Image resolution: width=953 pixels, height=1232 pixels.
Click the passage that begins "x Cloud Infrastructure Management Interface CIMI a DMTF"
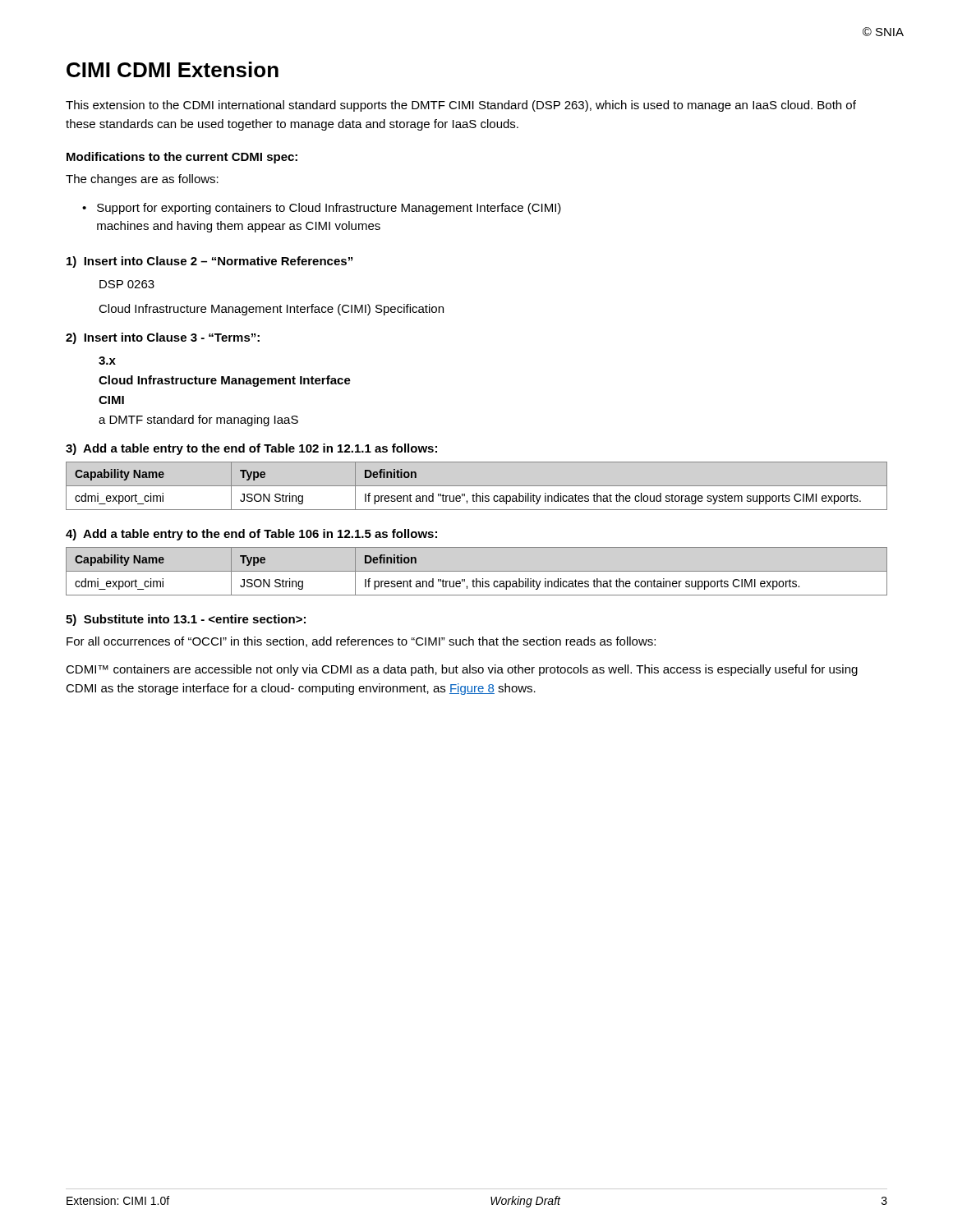(225, 389)
